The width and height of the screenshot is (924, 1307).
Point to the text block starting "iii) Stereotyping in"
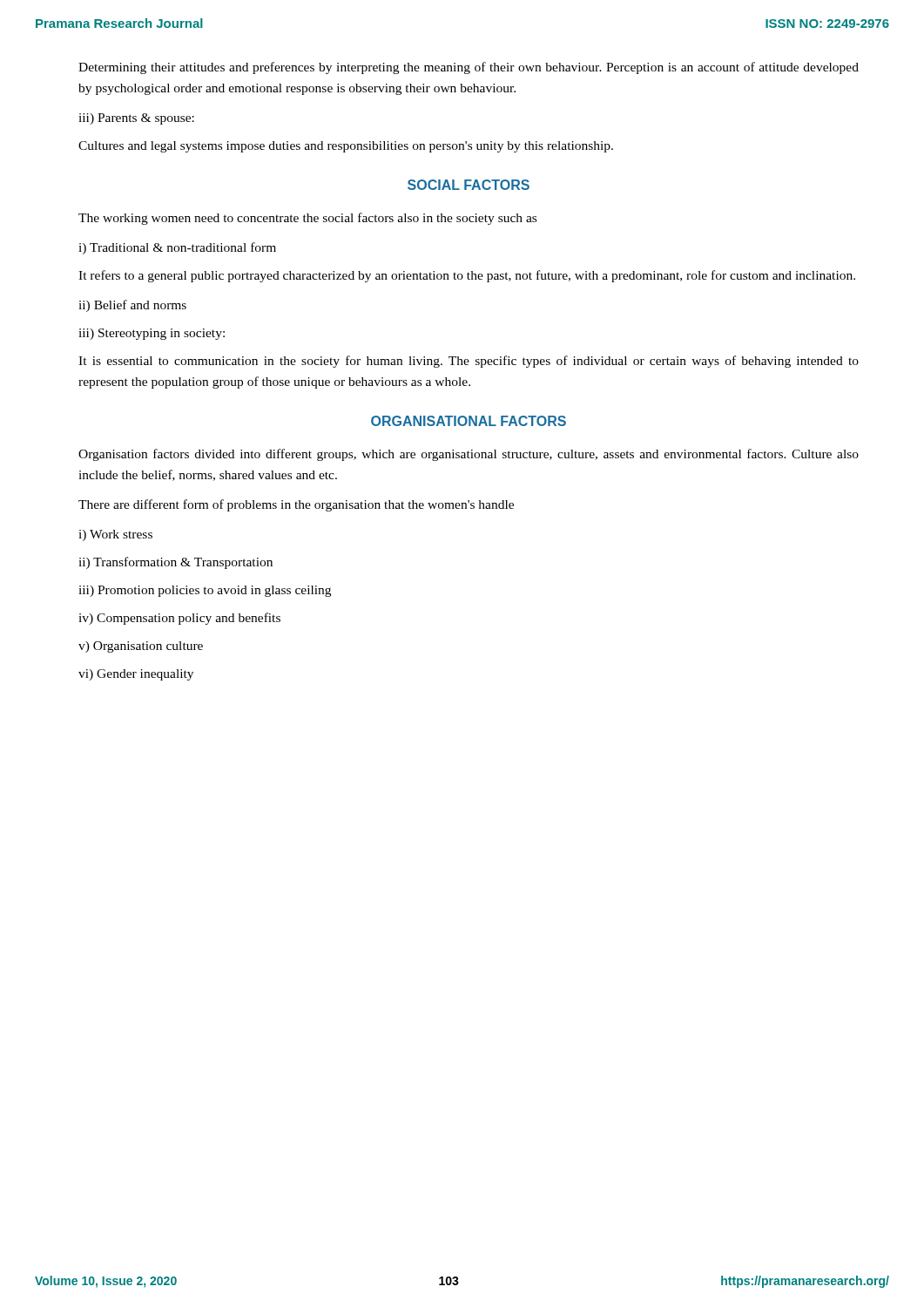pyautogui.click(x=152, y=332)
